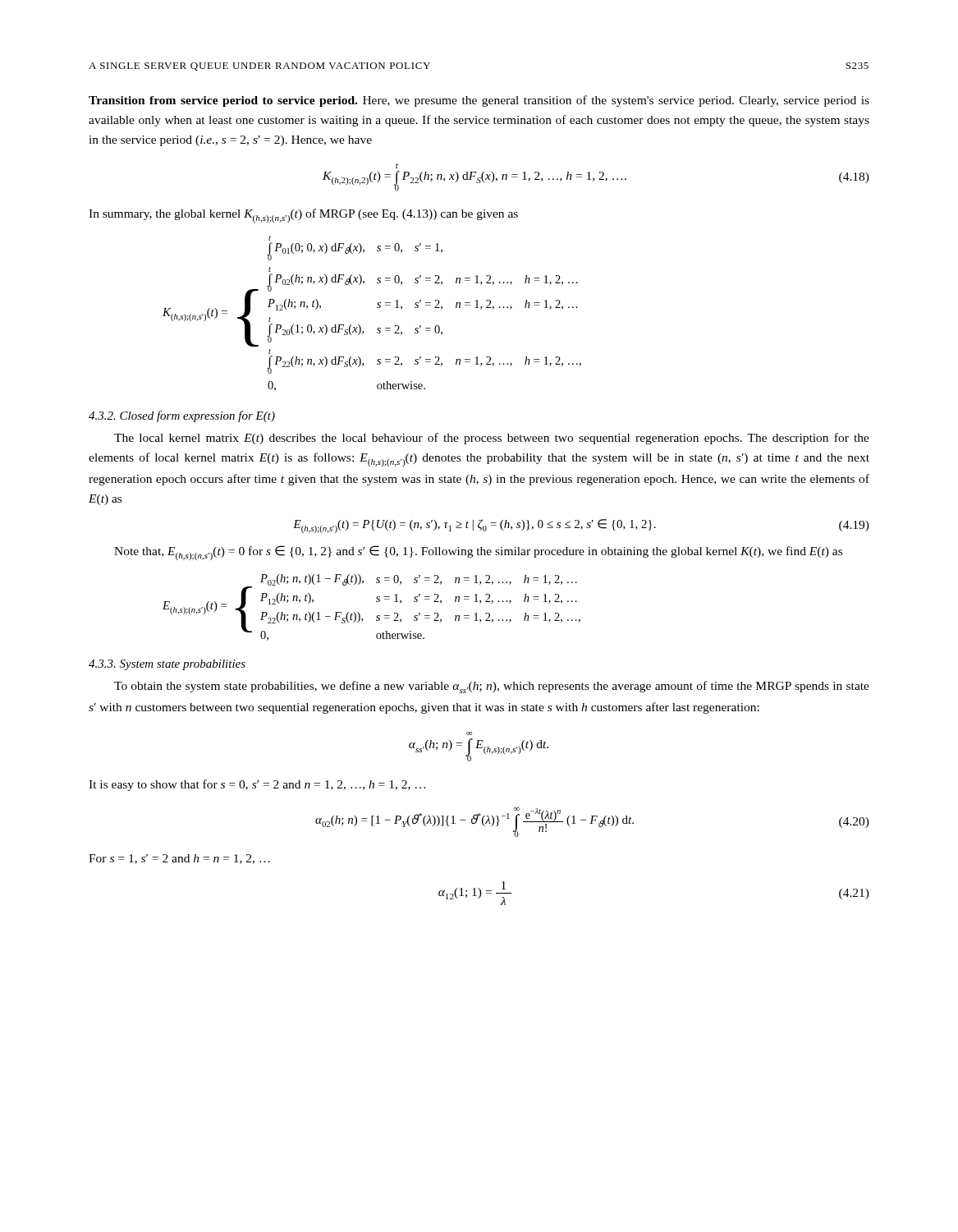958x1232 pixels.
Task: Locate the formula that opens with "K(h,2);(n,2)(t) = t ∫ 0 P22(h; n, x)"
Action: pyautogui.click(x=504, y=177)
